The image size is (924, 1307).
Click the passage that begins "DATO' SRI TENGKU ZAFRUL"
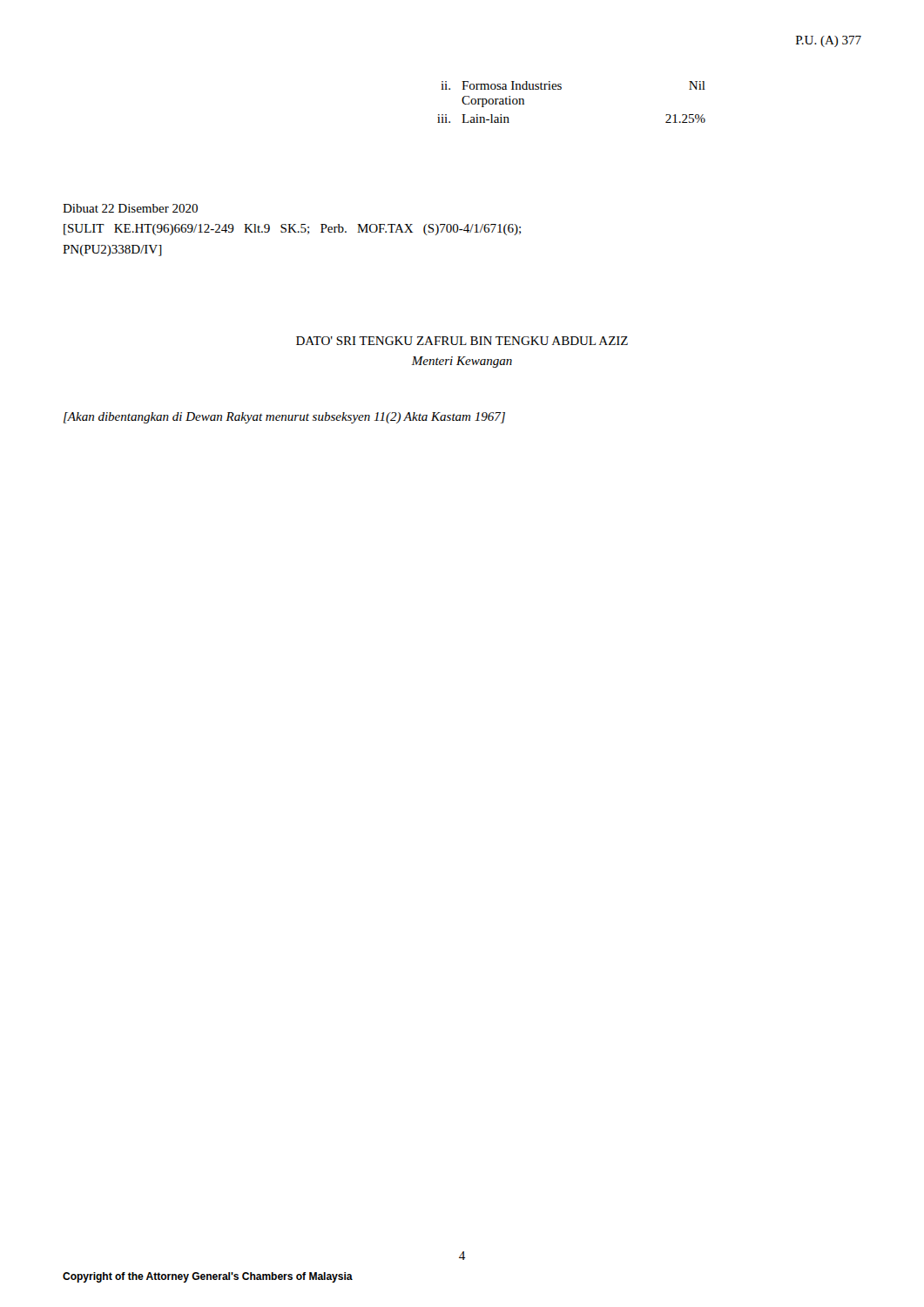tap(462, 351)
